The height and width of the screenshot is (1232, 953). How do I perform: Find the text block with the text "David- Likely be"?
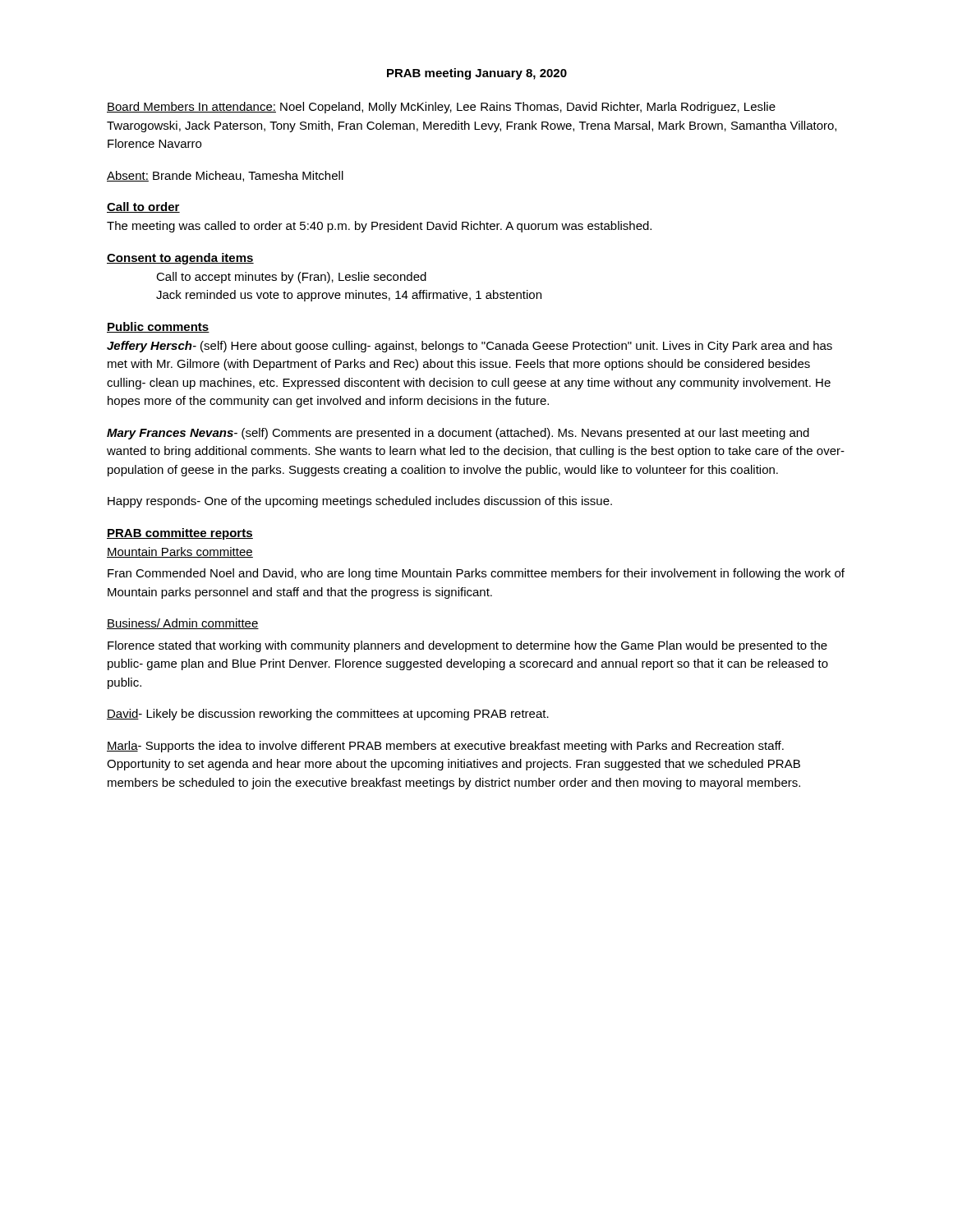click(328, 713)
